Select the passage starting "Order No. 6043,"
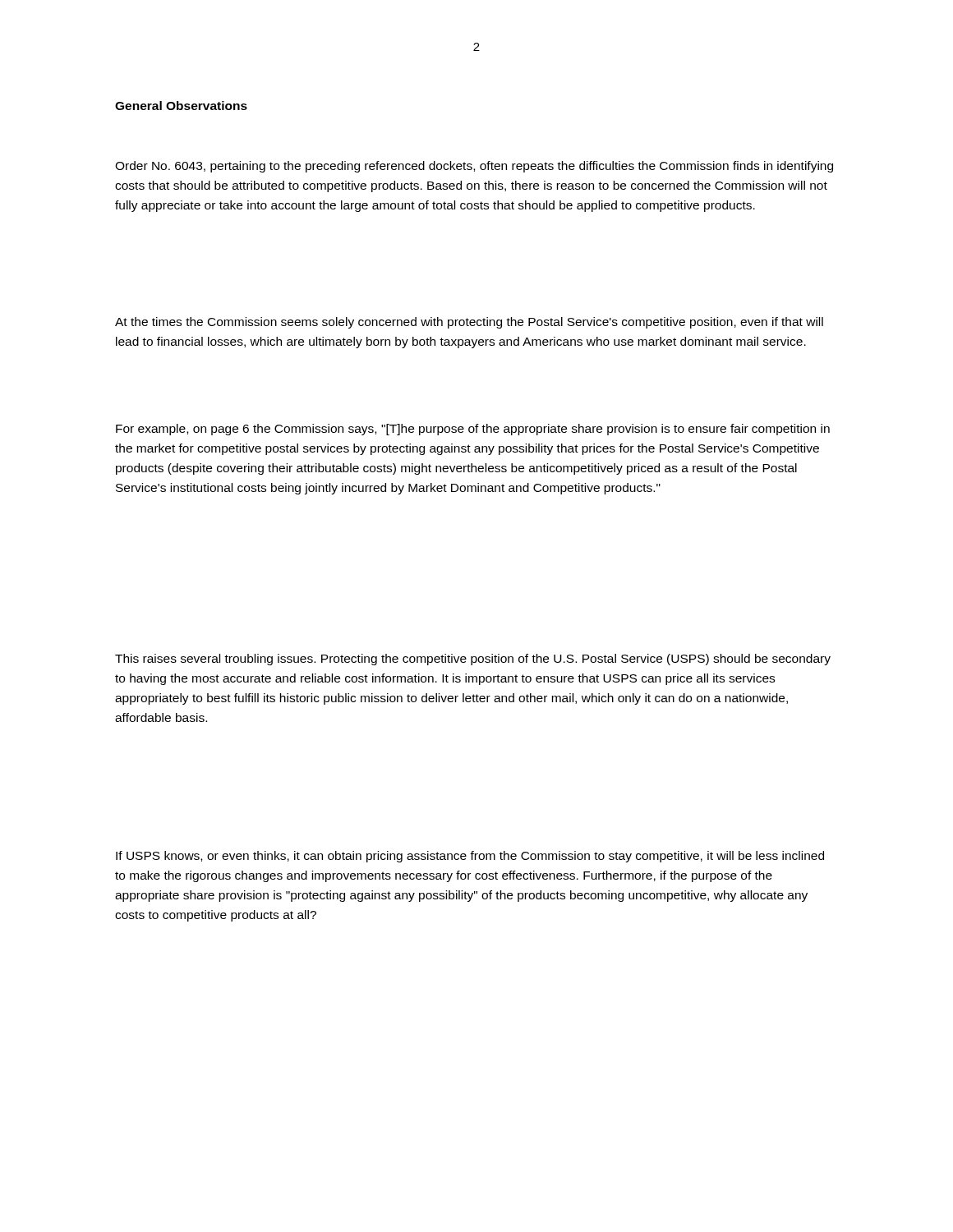The width and height of the screenshot is (953, 1232). (474, 185)
